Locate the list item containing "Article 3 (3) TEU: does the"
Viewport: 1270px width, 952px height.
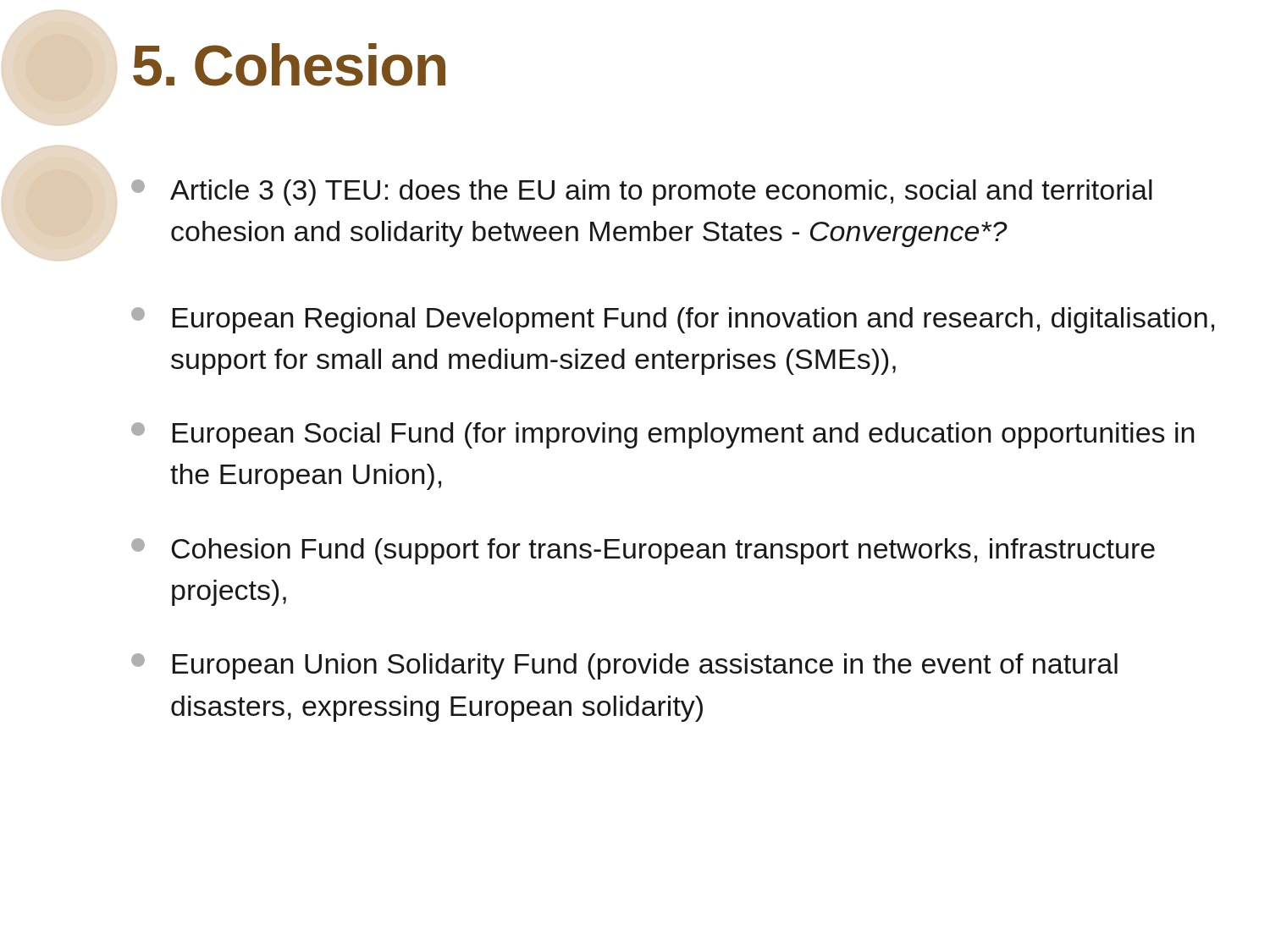(675, 211)
